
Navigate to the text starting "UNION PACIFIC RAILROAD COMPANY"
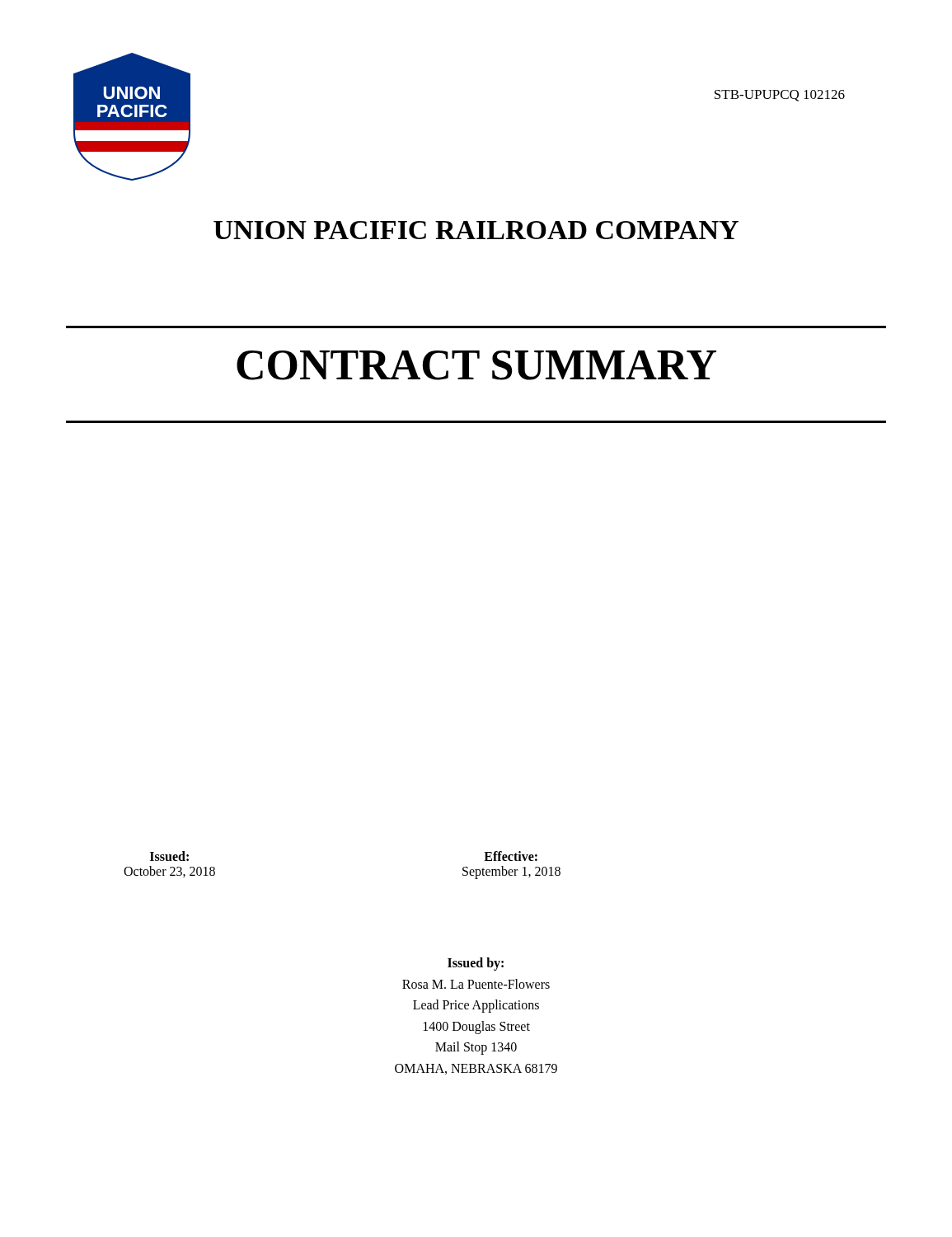click(x=476, y=230)
